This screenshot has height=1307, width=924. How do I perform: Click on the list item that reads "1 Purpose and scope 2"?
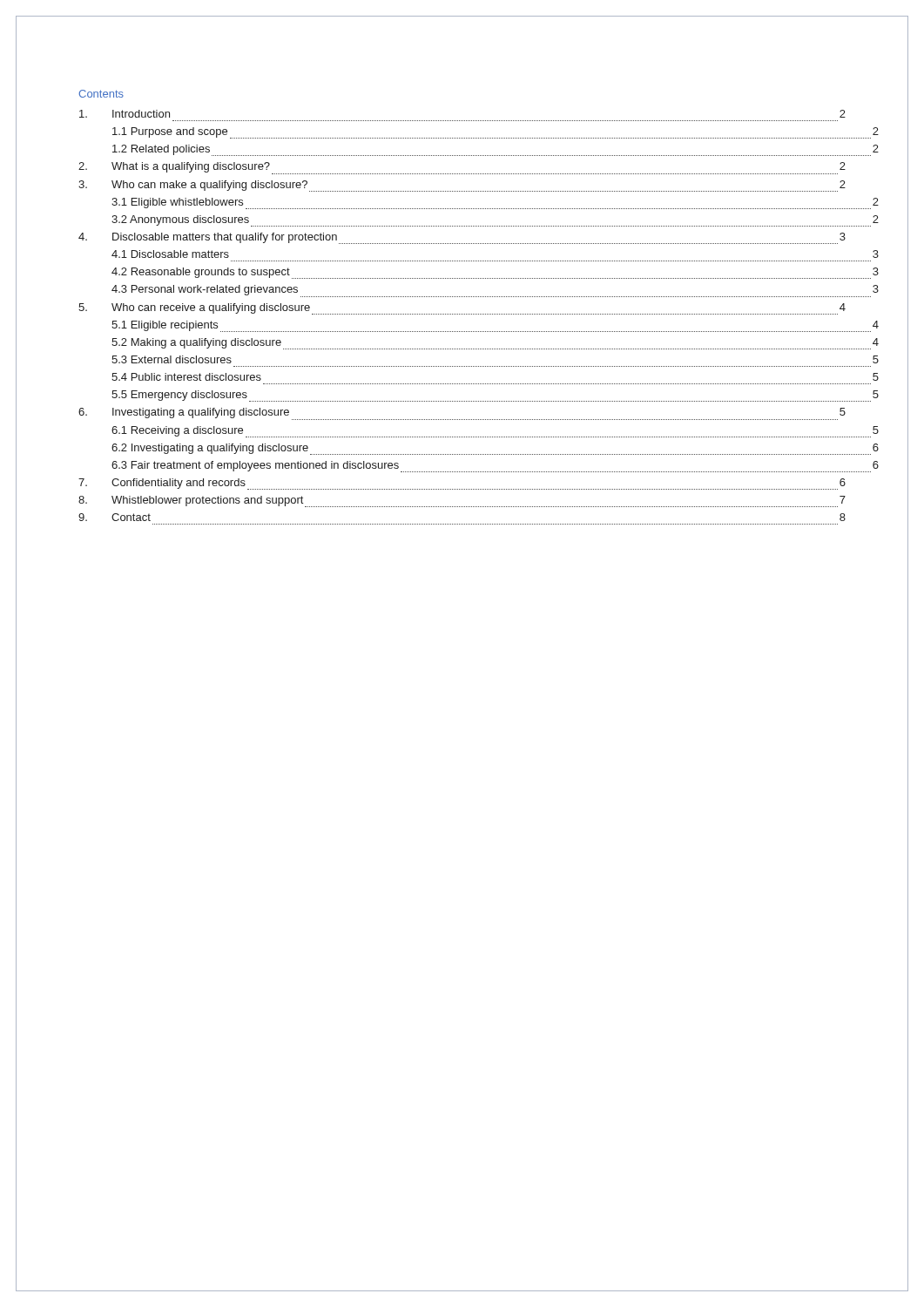click(495, 132)
